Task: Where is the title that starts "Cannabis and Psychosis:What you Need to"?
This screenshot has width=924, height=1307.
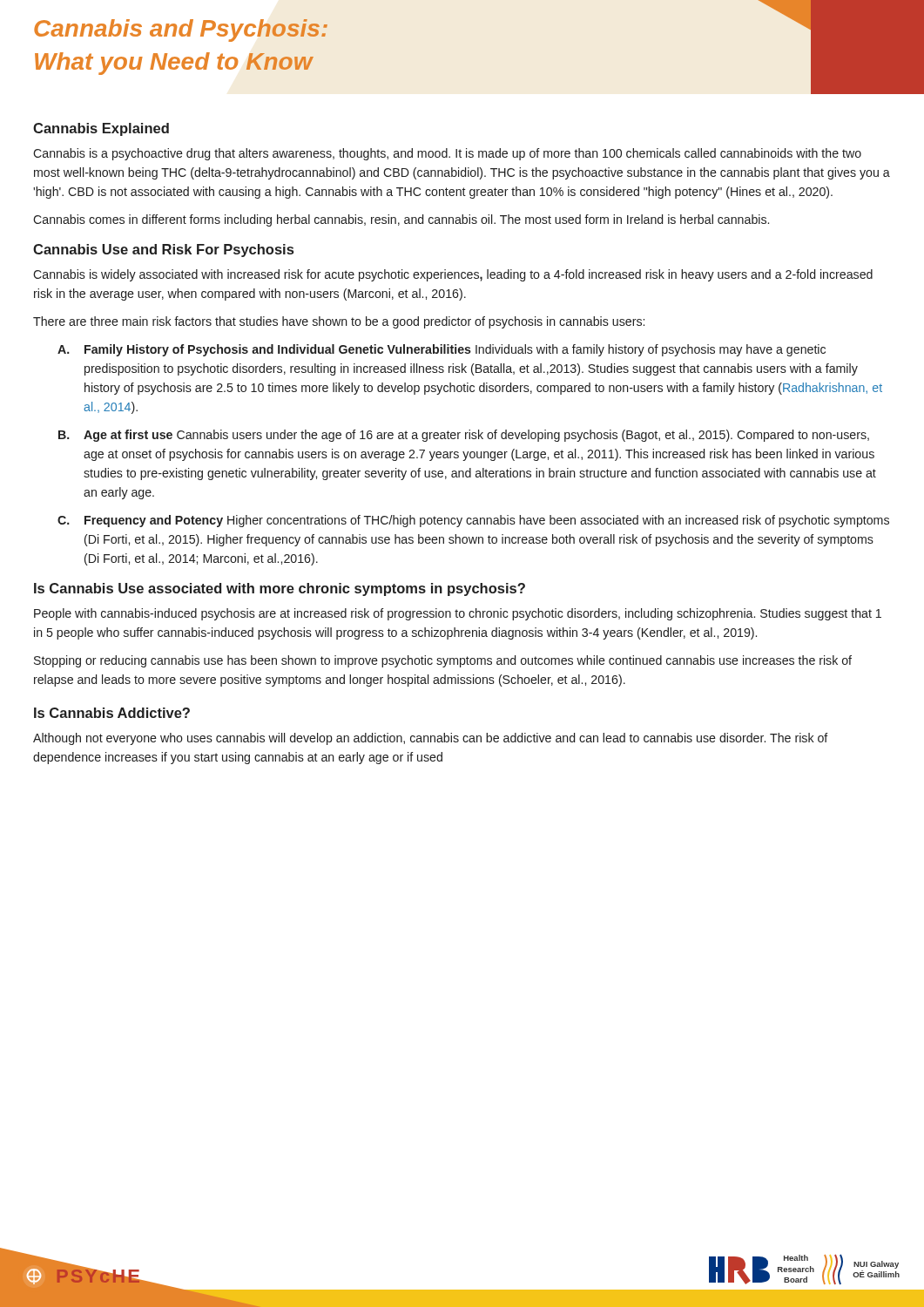Action: [x=181, y=45]
